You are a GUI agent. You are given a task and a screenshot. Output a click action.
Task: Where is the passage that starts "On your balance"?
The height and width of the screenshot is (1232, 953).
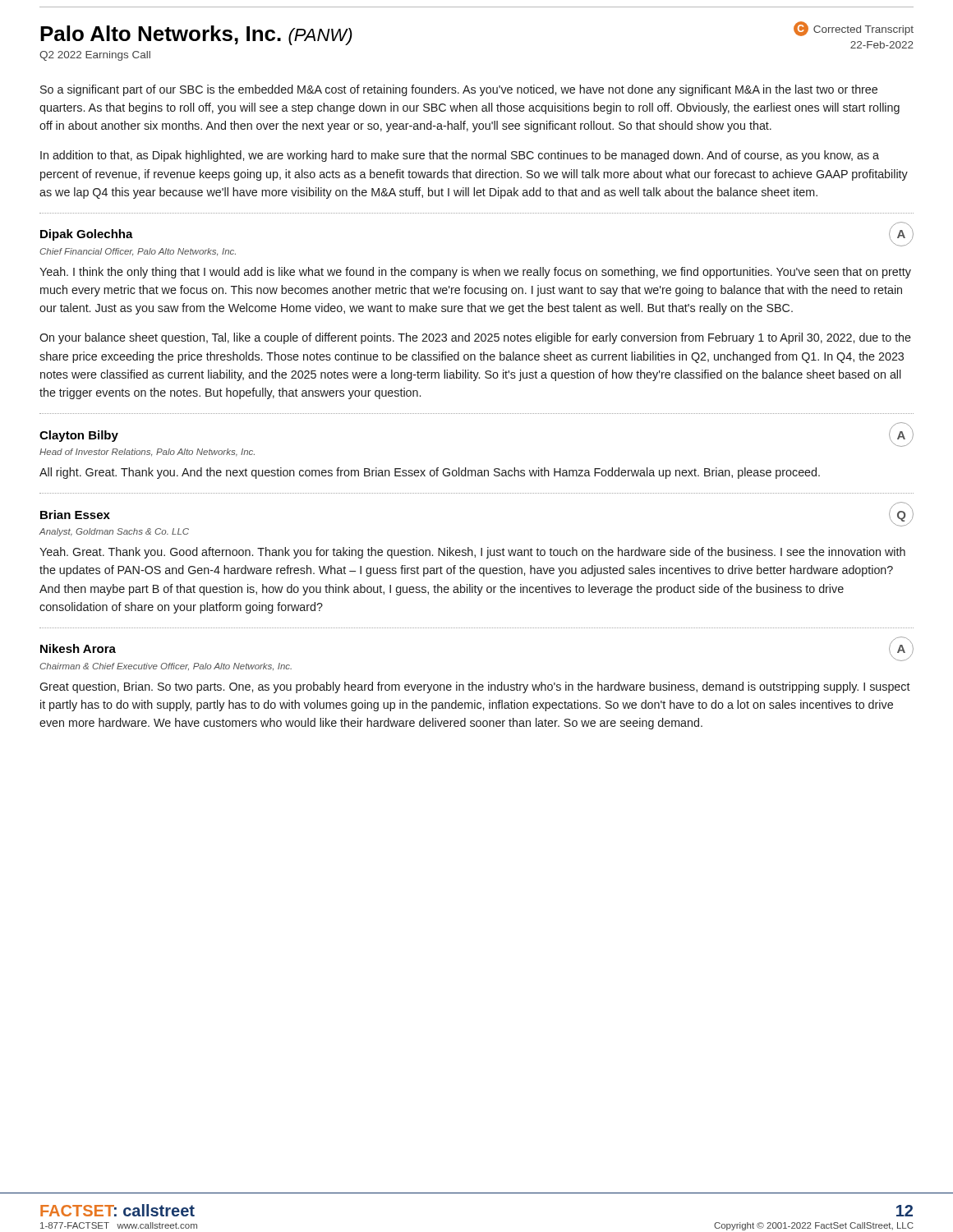point(475,365)
